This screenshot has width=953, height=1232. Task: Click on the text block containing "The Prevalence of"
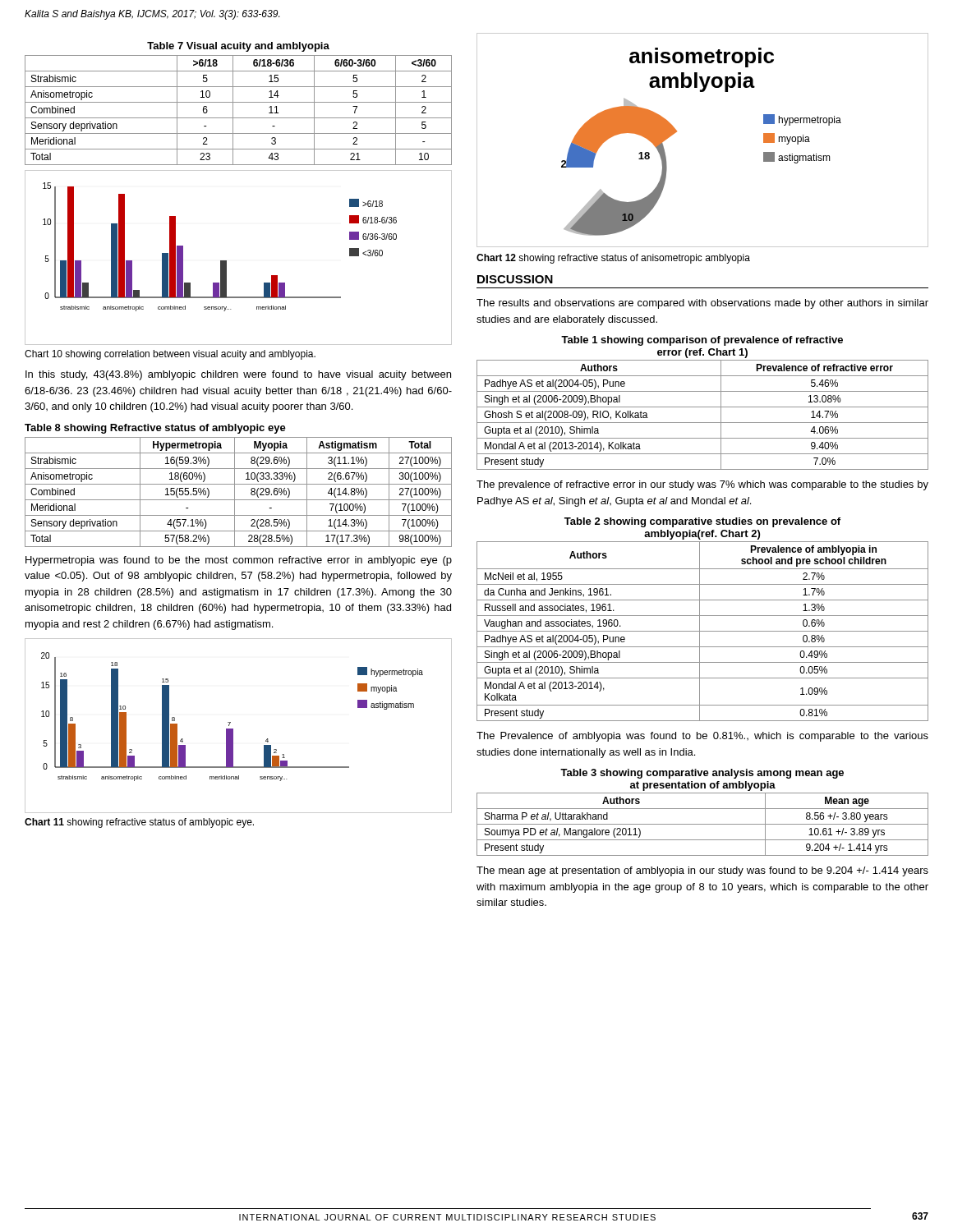point(702,744)
